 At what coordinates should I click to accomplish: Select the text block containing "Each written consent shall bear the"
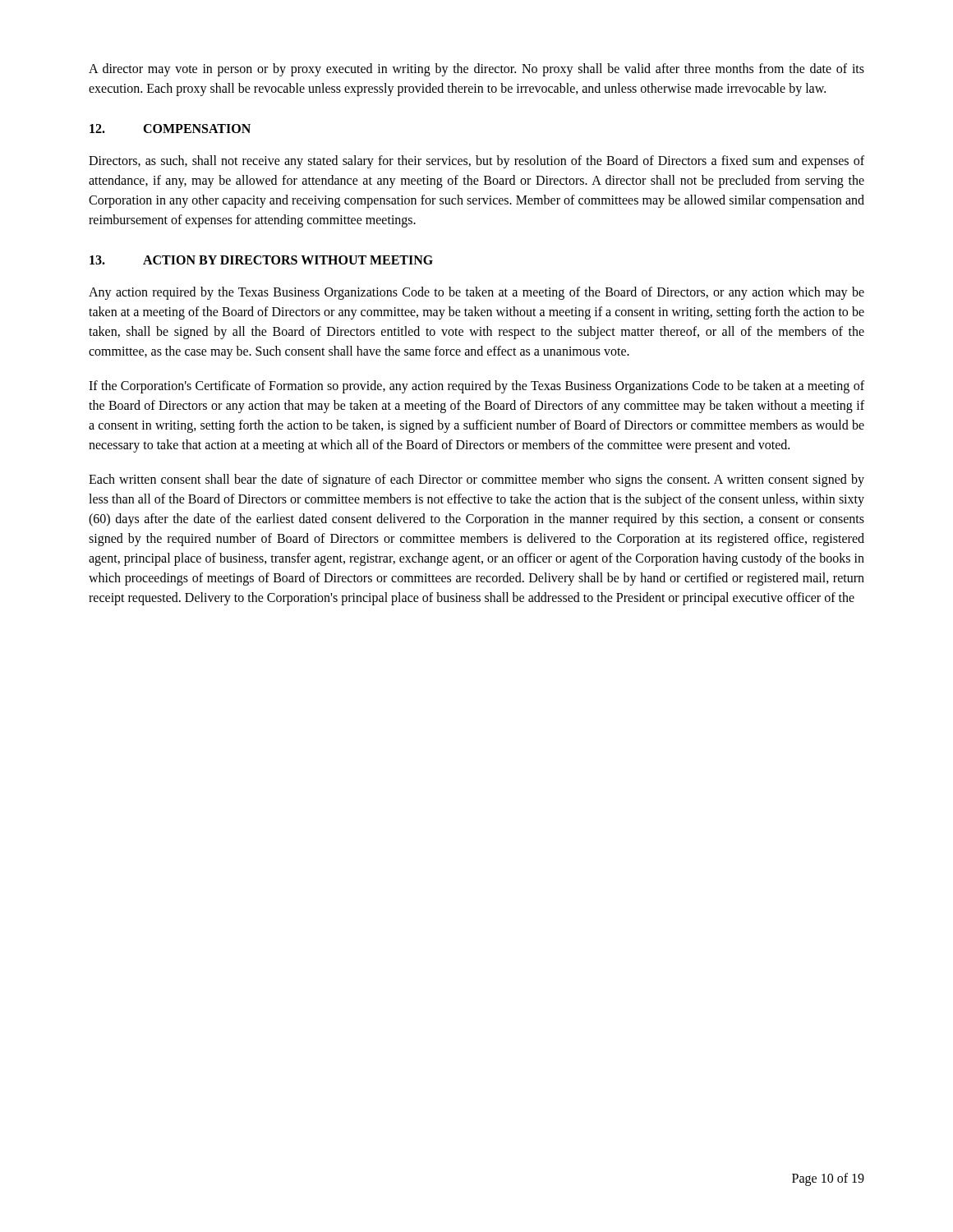coord(476,538)
